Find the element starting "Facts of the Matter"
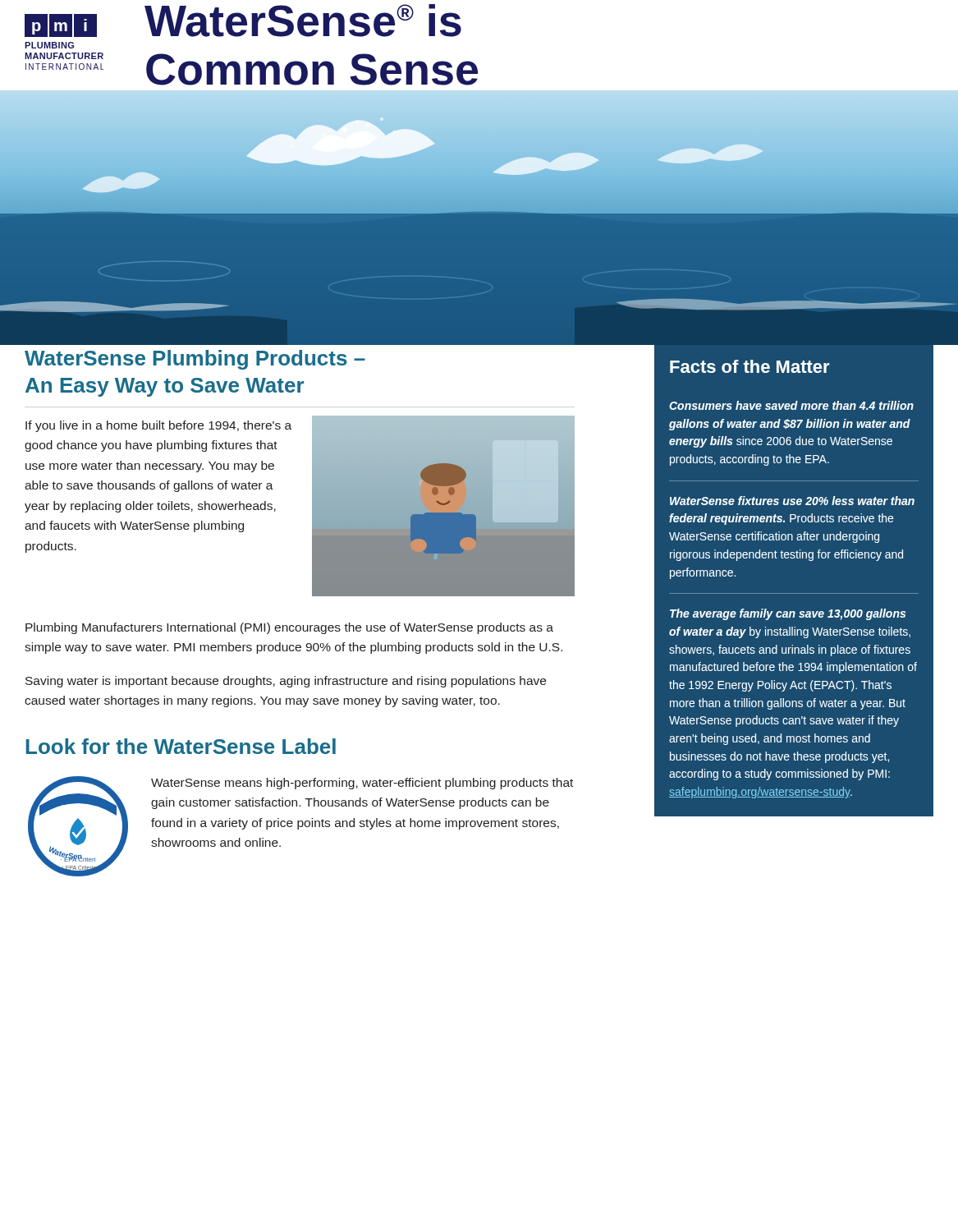The image size is (958, 1232). (x=749, y=367)
